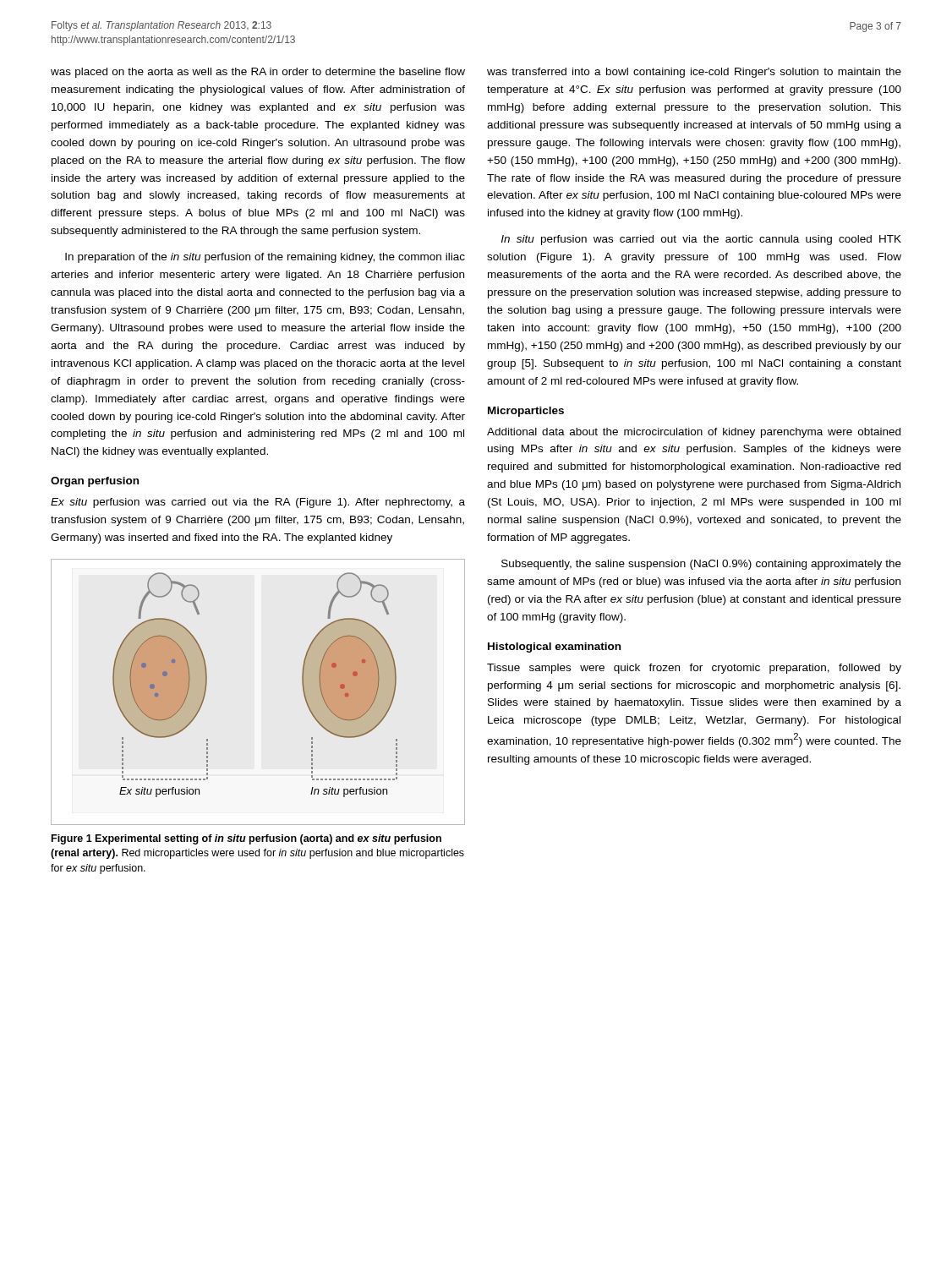
Task: Where is the passage that starts "was placed on"?
Action: [258, 152]
